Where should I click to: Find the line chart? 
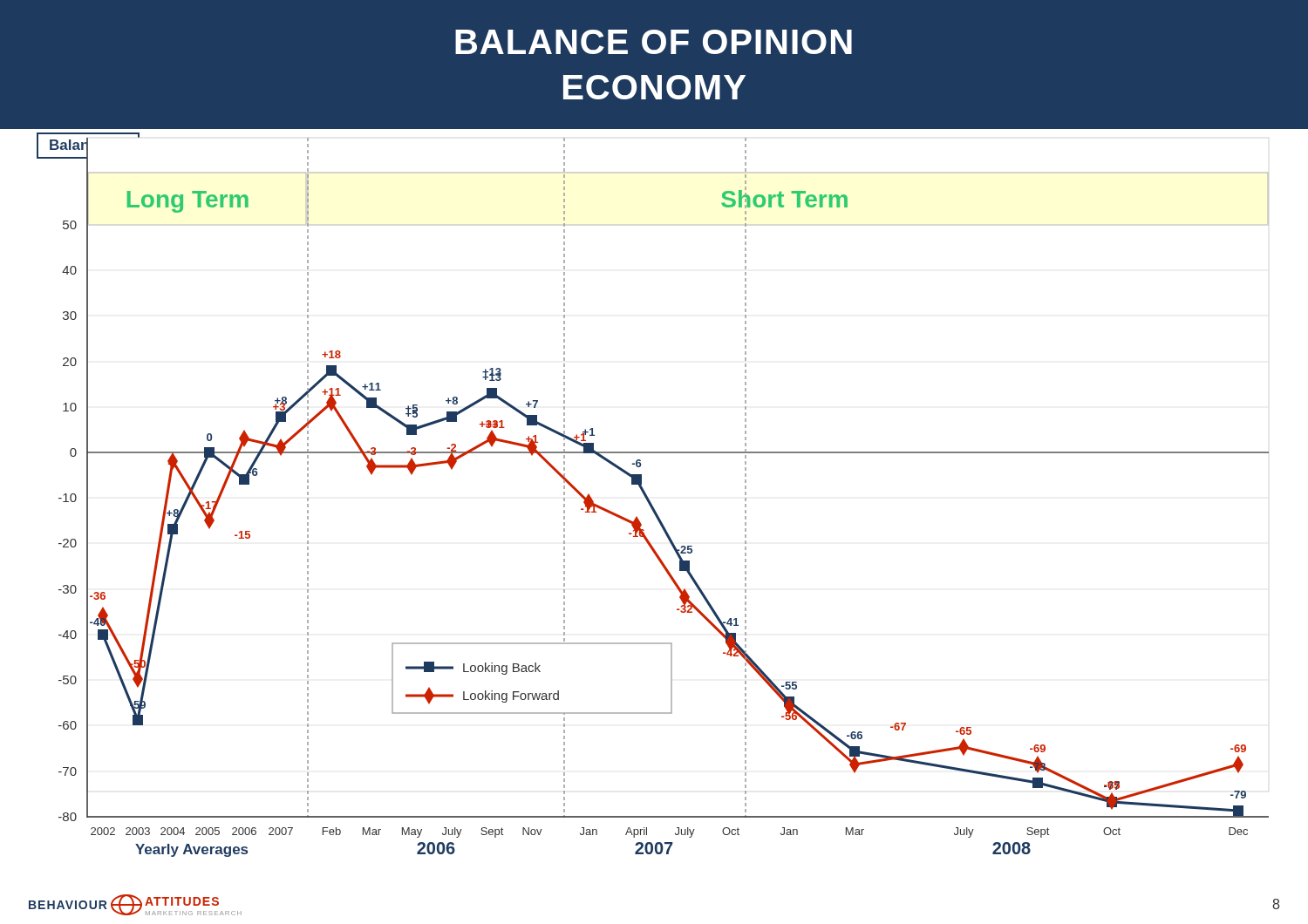click(656, 495)
